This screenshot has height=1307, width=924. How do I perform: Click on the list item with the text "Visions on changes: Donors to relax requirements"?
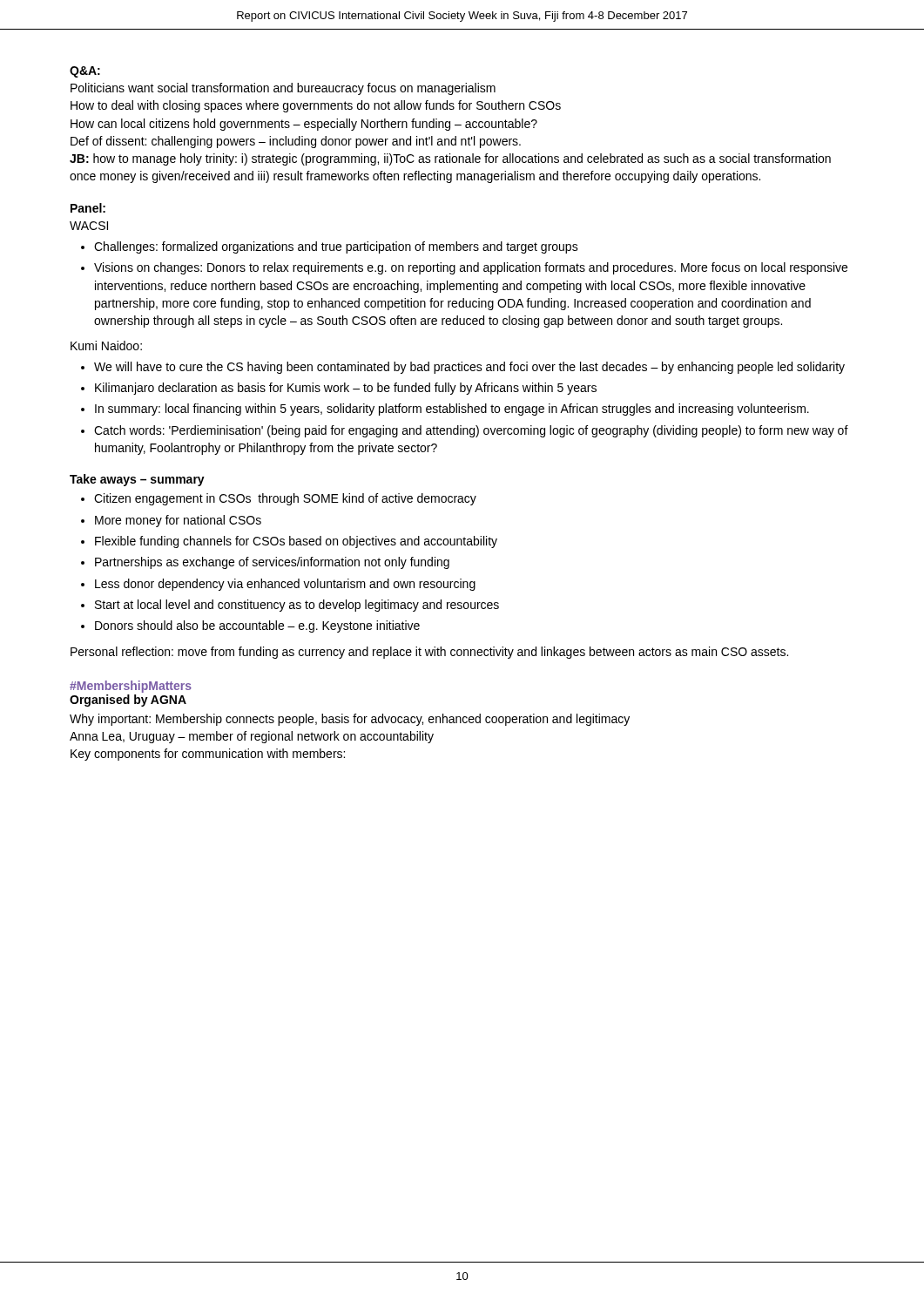[471, 294]
